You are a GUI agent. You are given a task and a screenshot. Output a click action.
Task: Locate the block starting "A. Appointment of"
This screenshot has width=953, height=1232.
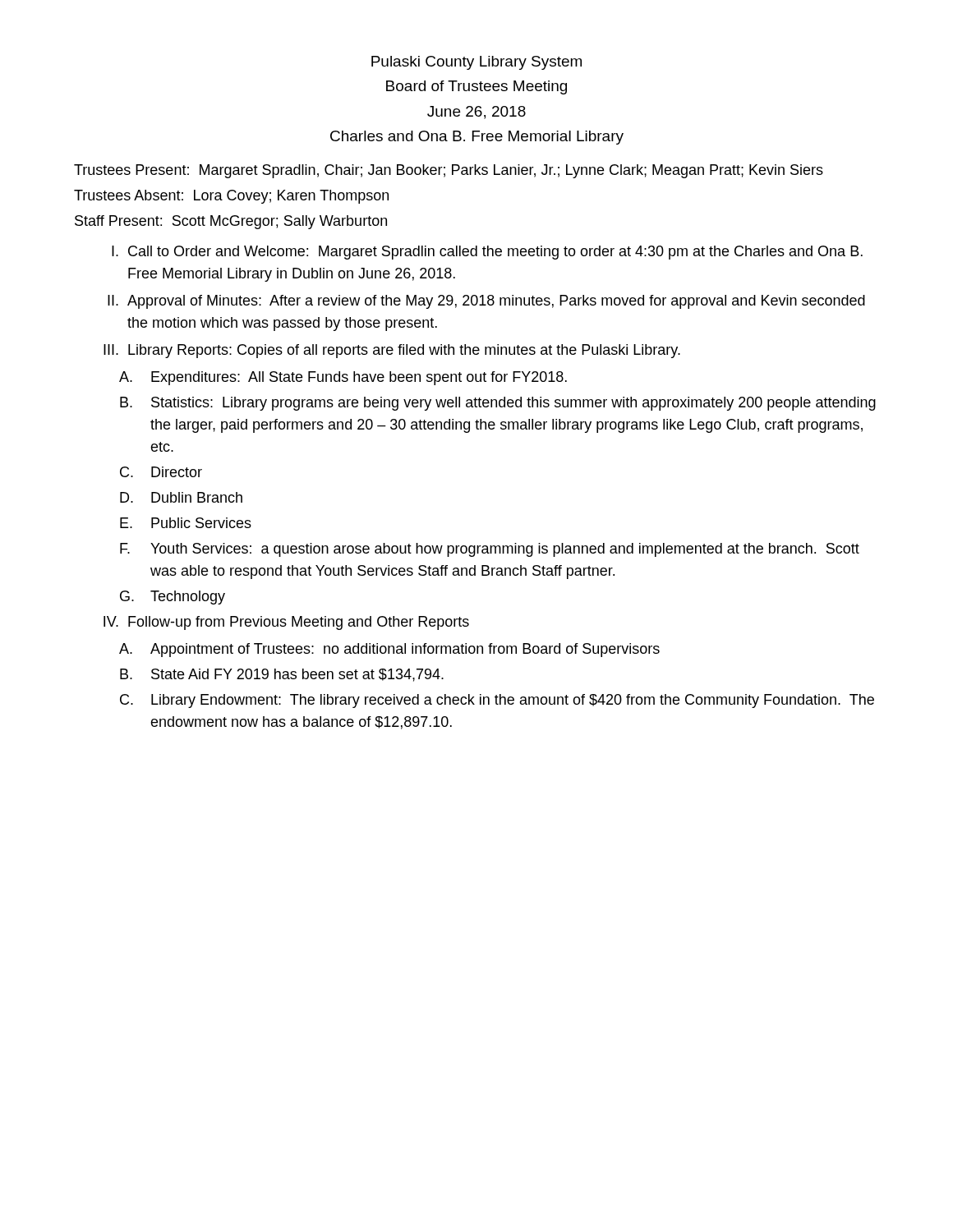click(499, 649)
